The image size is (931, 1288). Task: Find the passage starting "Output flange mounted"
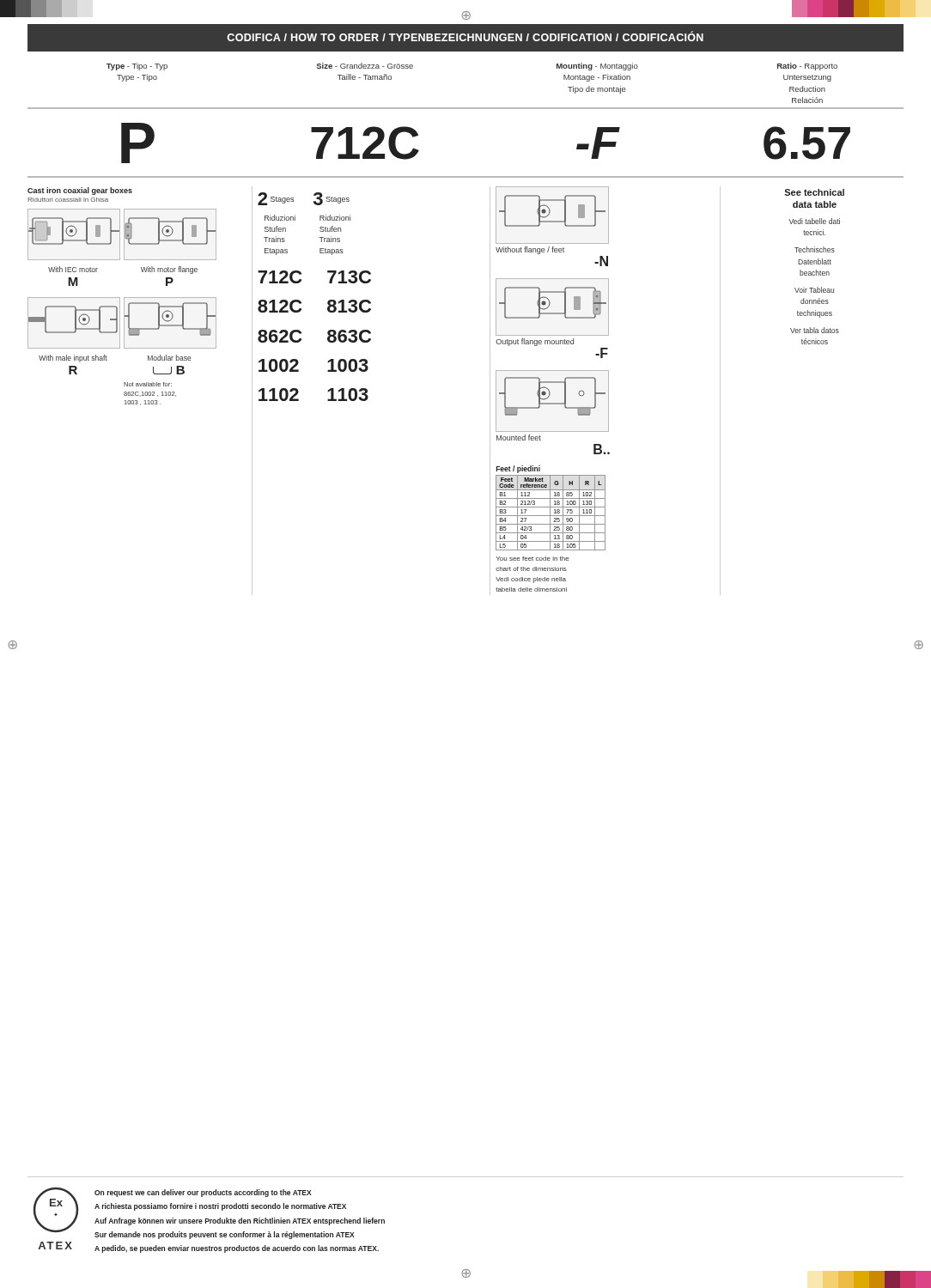pyautogui.click(x=535, y=342)
